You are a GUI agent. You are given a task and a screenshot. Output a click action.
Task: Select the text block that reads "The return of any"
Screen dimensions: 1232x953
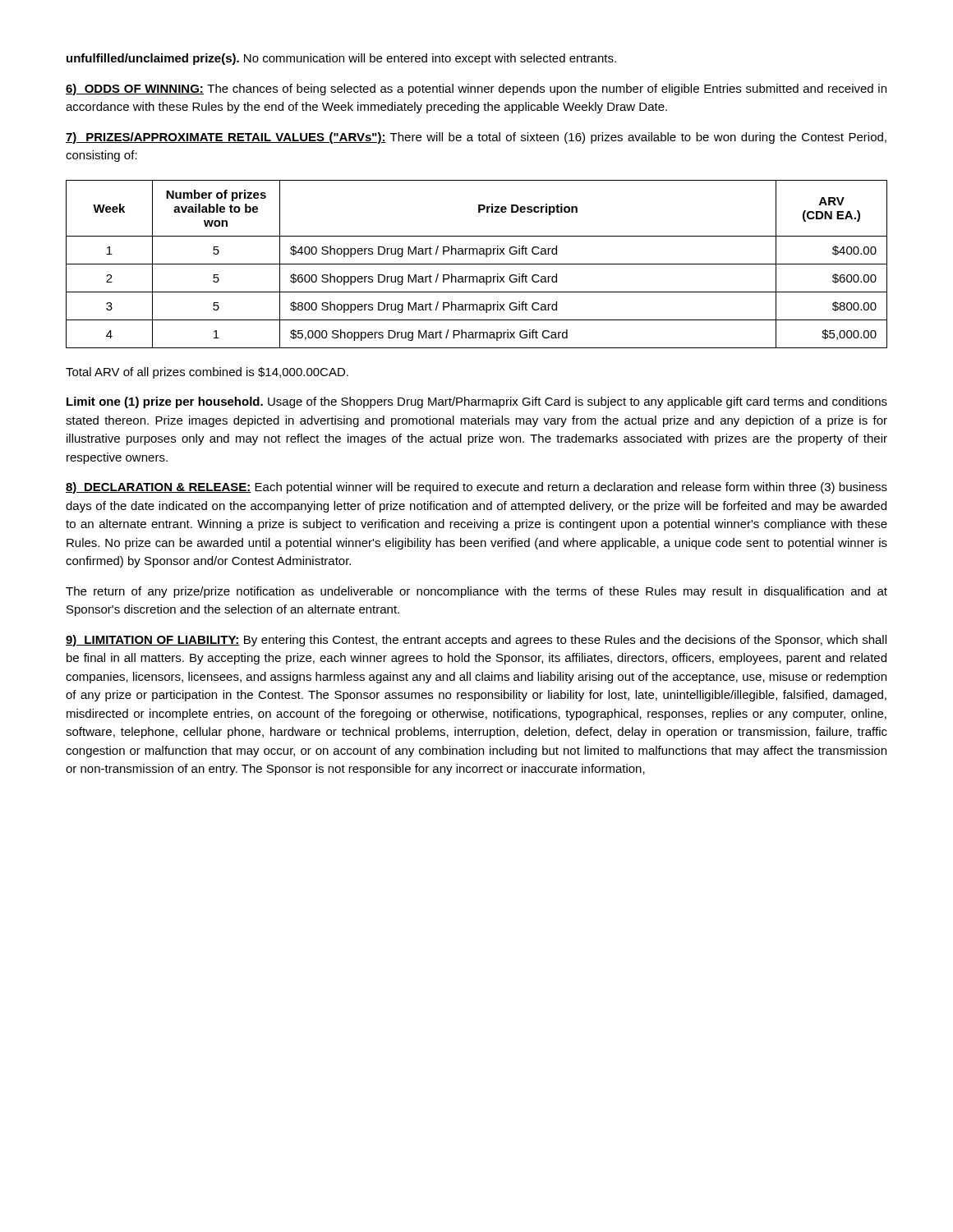[476, 600]
